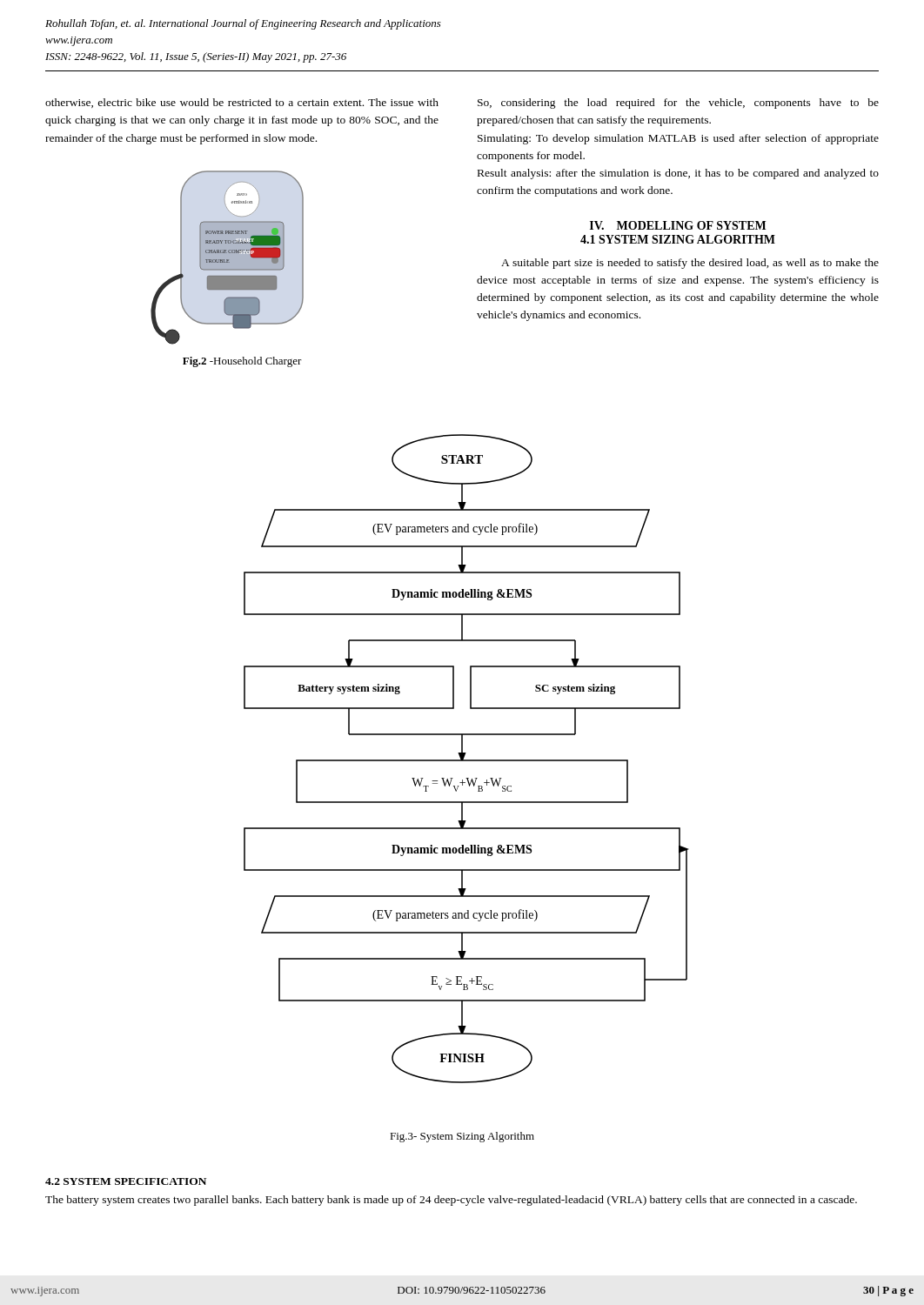Select the section header containing "4.2 SYSTEM SPECIFICATION"
The width and height of the screenshot is (924, 1305).
click(x=126, y=1181)
